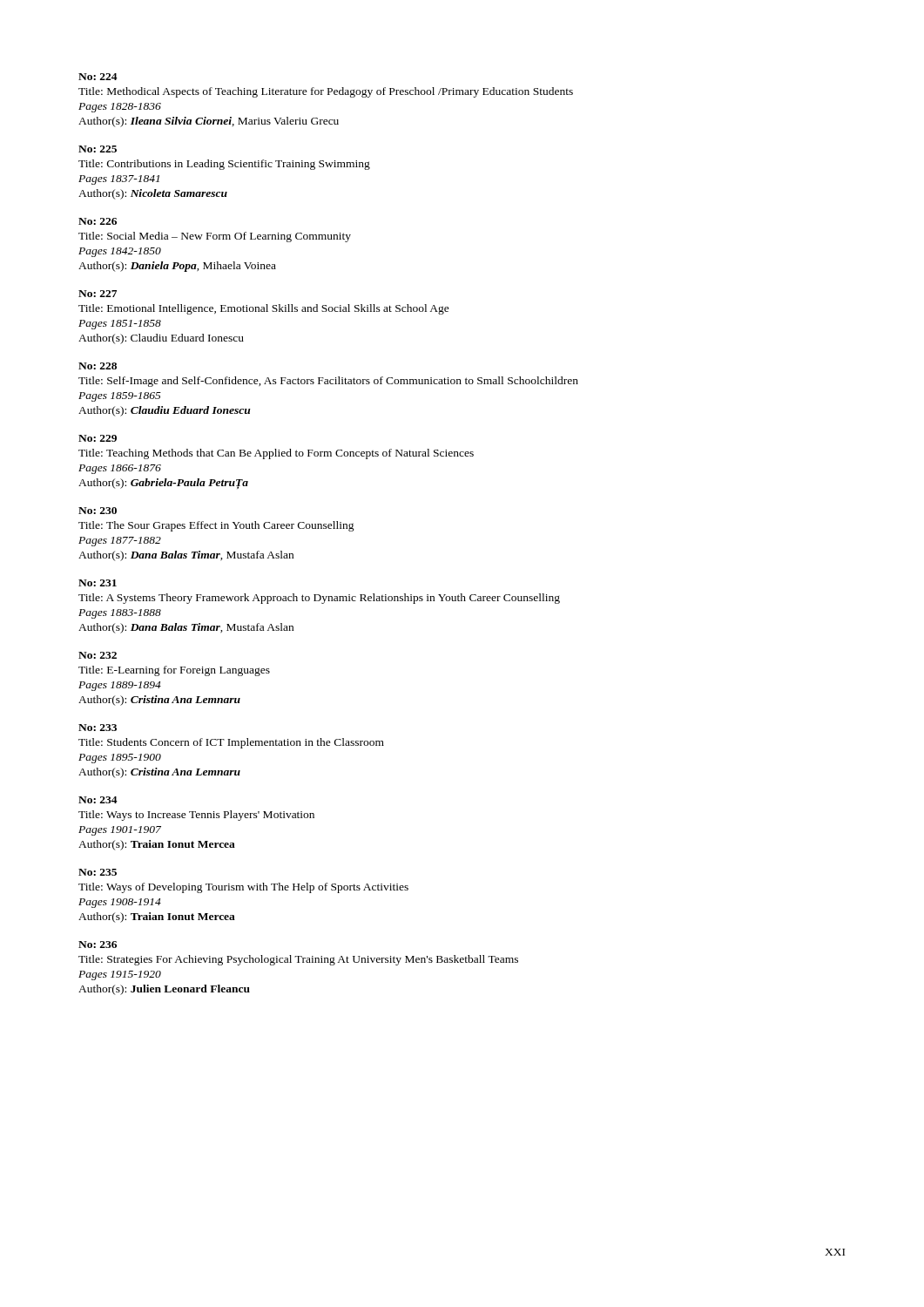Point to the block beginning "No: 225 Title: Contributions in Leading Scientific Training"
Viewport: 924px width, 1307px height.
[98, 149]
